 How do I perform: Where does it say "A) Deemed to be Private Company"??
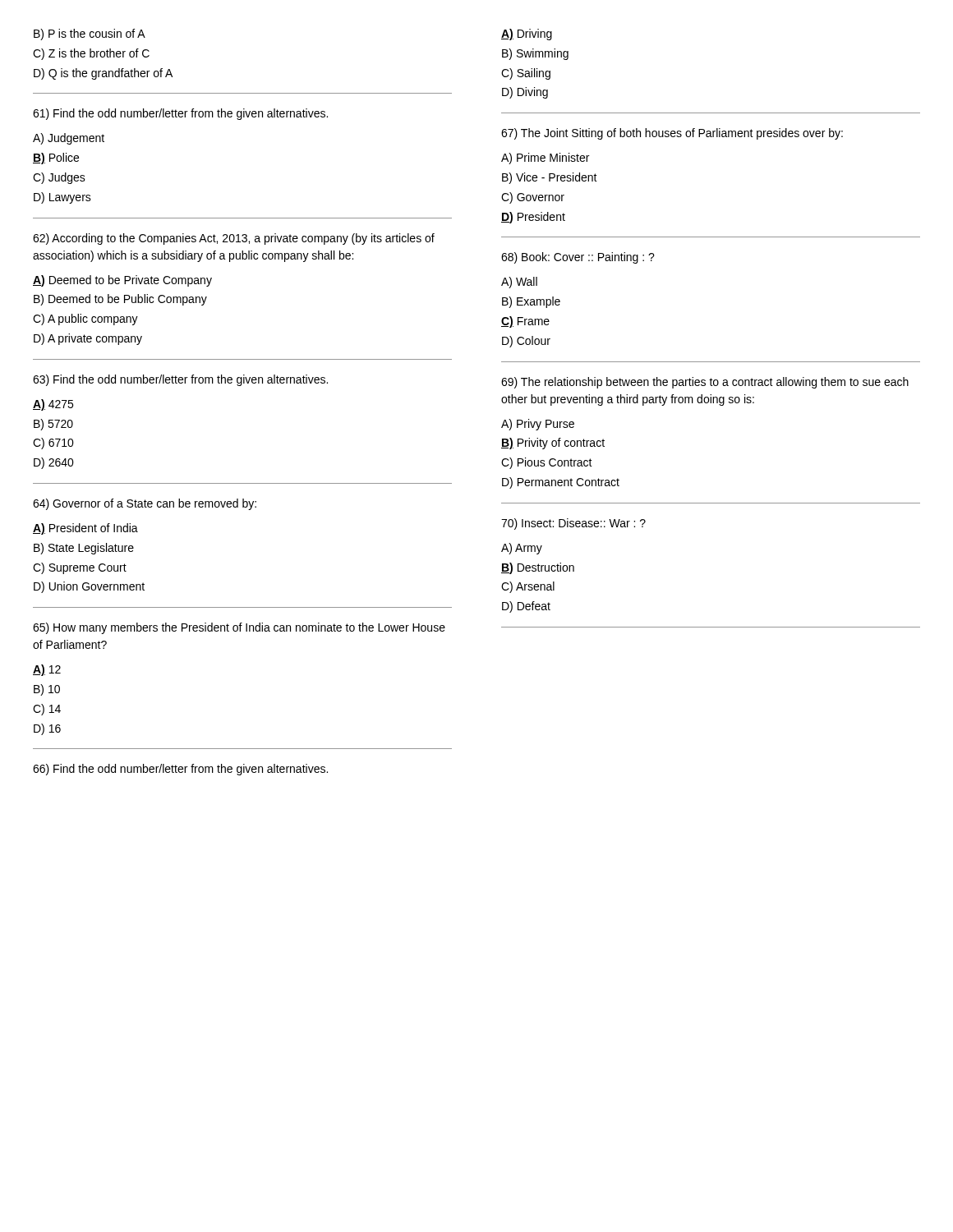tap(122, 281)
